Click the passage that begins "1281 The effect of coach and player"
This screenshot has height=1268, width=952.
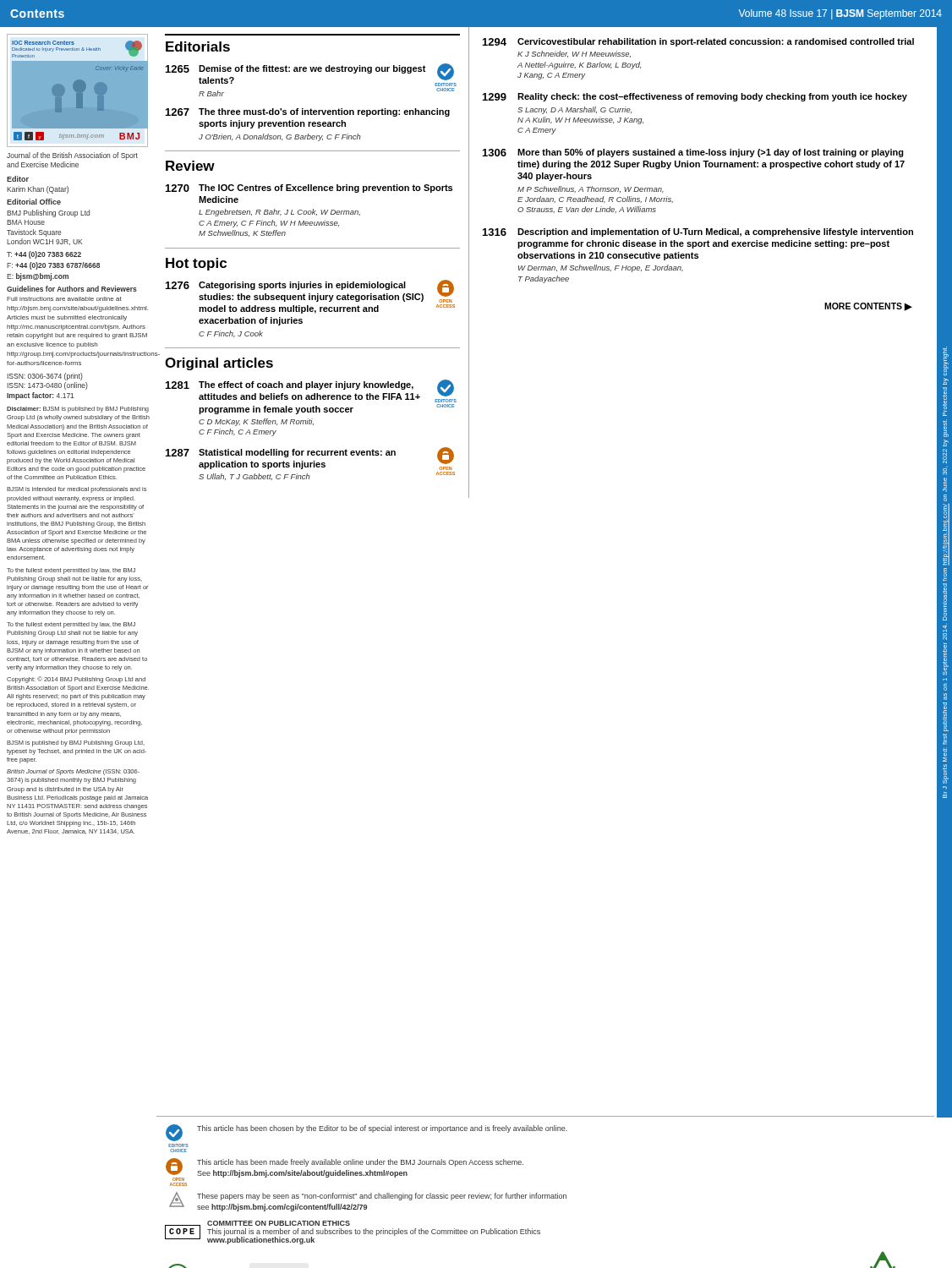pyautogui.click(x=312, y=408)
